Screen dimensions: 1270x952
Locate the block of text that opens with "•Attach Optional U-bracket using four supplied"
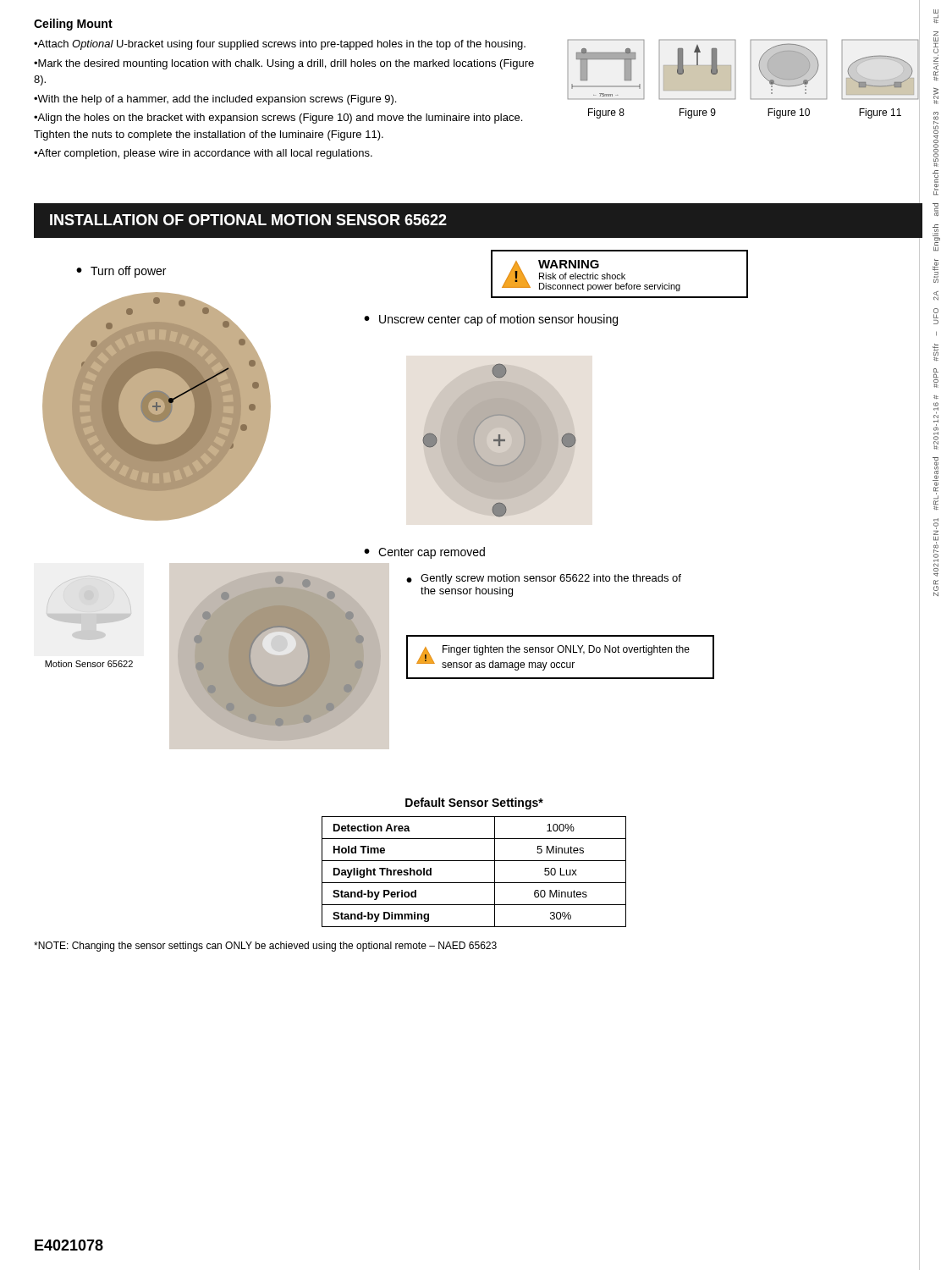280,44
